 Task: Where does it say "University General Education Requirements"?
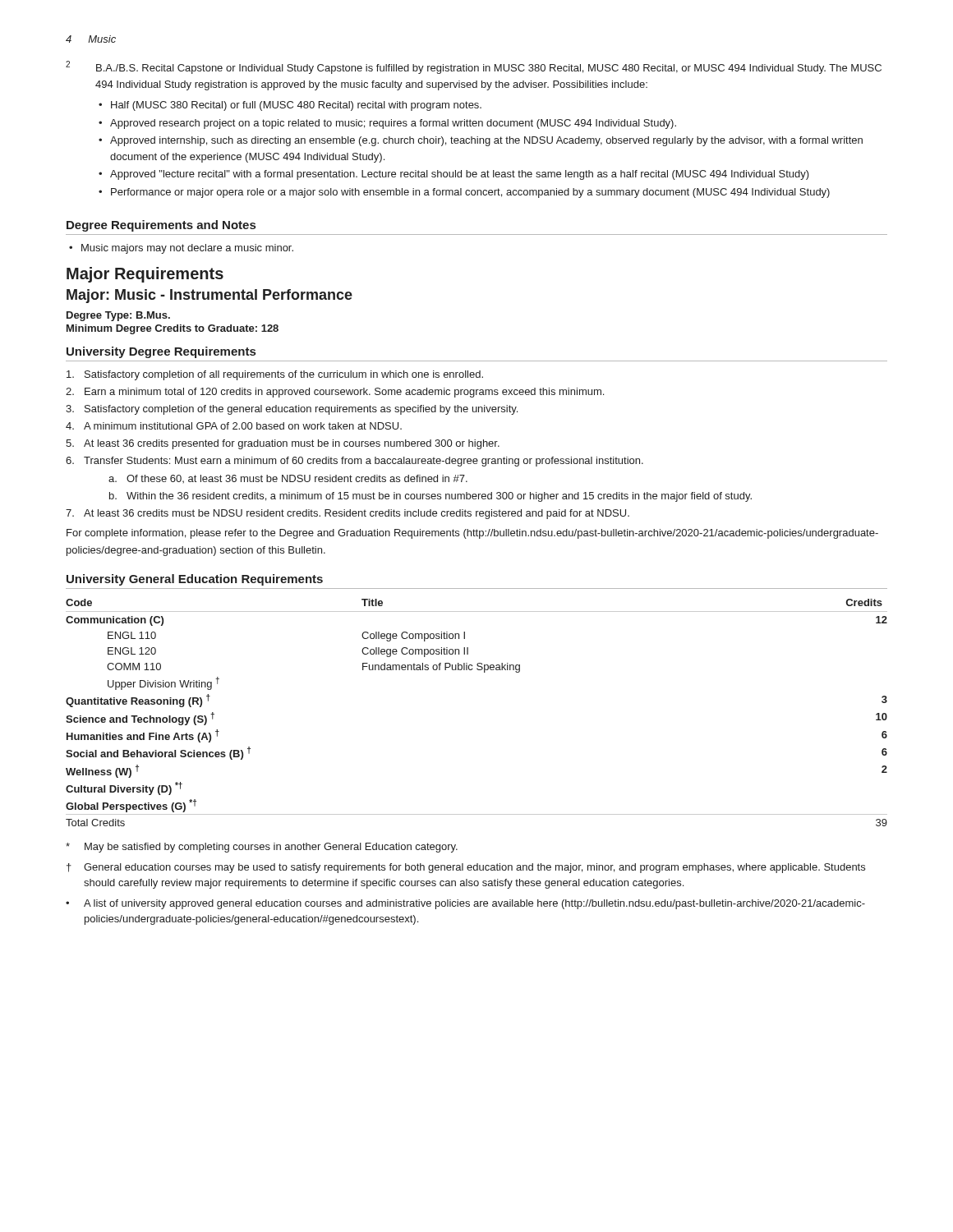point(195,578)
